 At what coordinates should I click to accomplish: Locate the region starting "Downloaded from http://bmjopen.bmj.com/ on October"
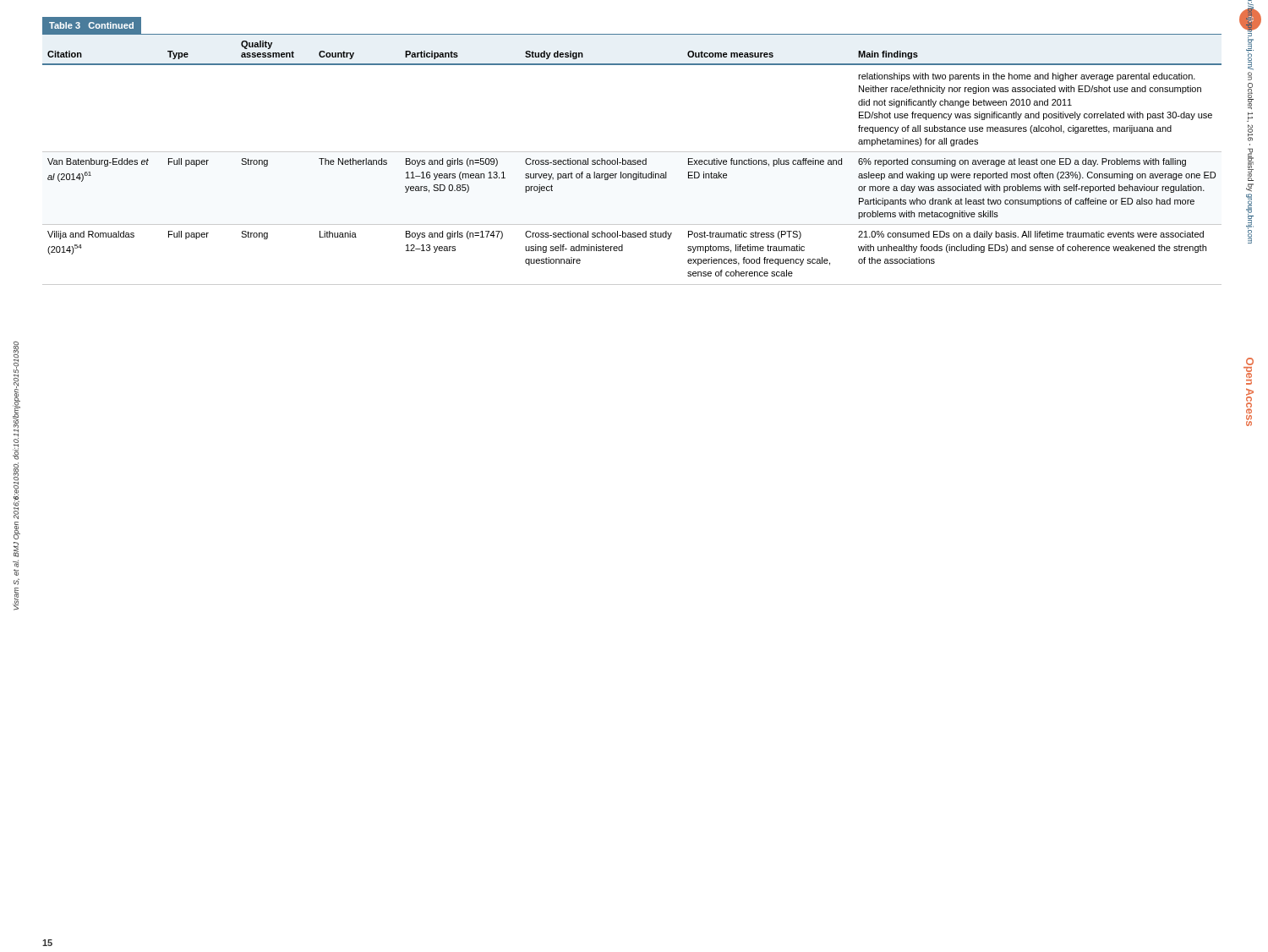[x=1250, y=122]
